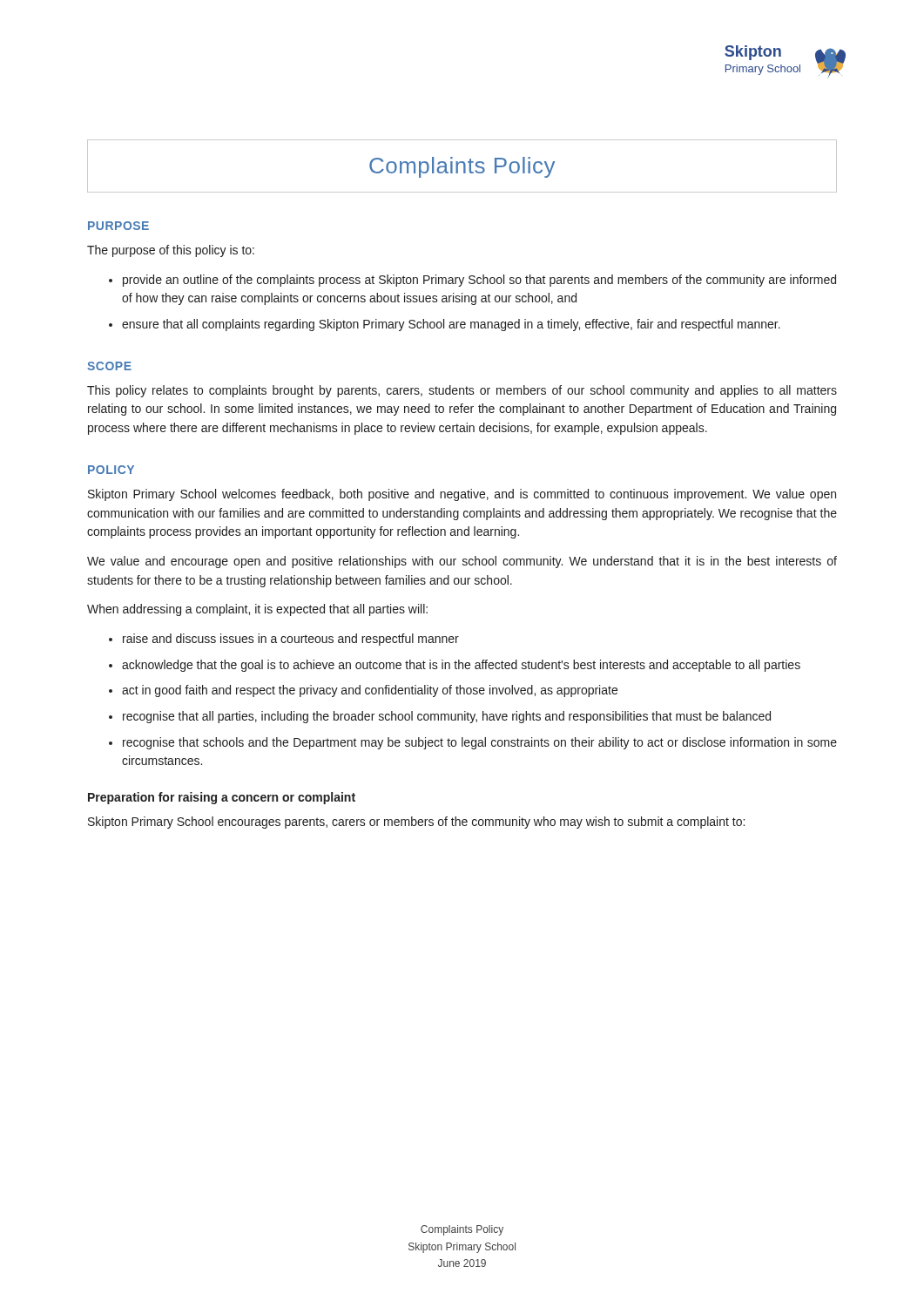Image resolution: width=924 pixels, height=1307 pixels.
Task: Select the element starting "Skipton Primary School welcomes feedback, both"
Action: (462, 513)
